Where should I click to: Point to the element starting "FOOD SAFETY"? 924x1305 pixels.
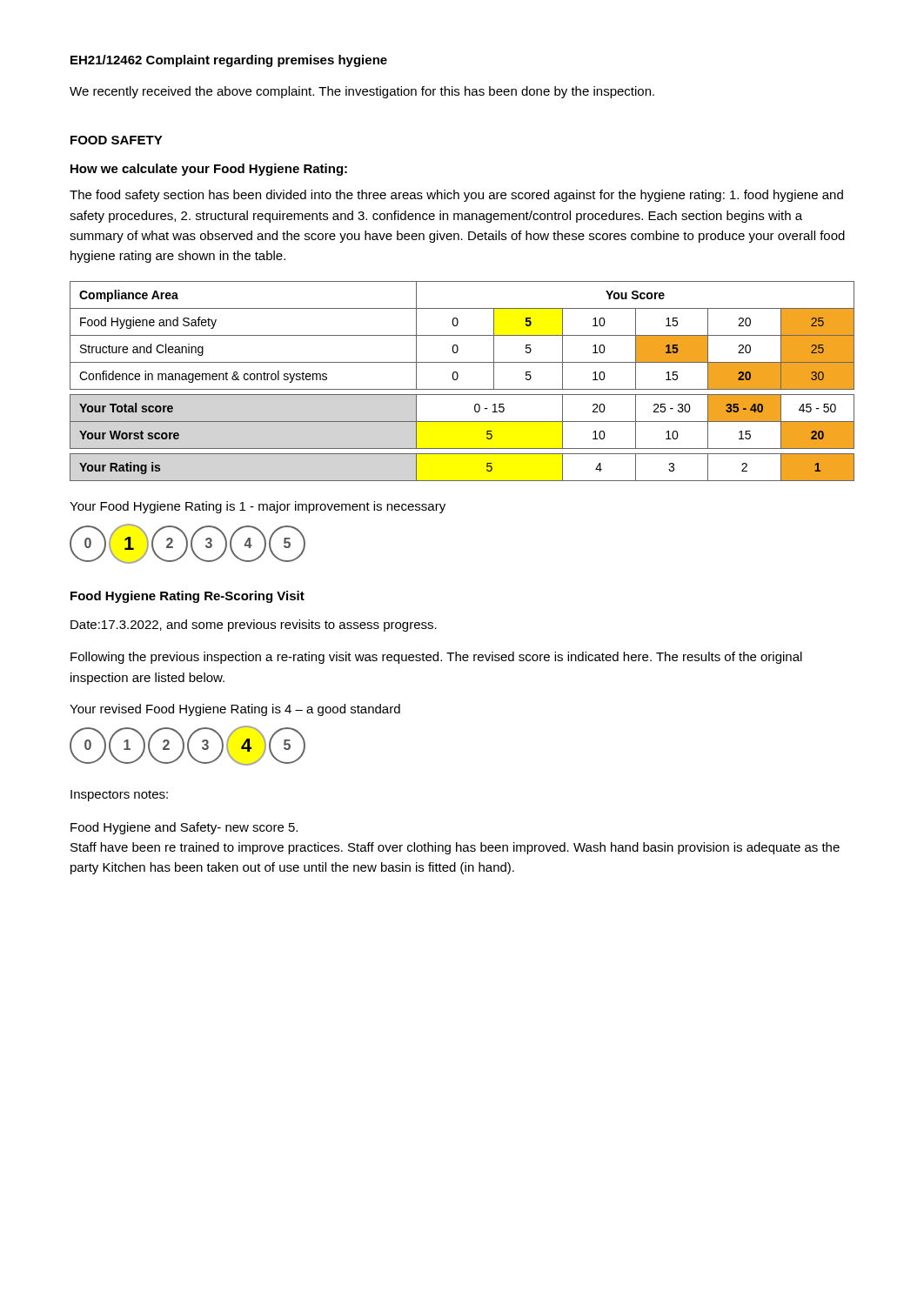pos(116,140)
